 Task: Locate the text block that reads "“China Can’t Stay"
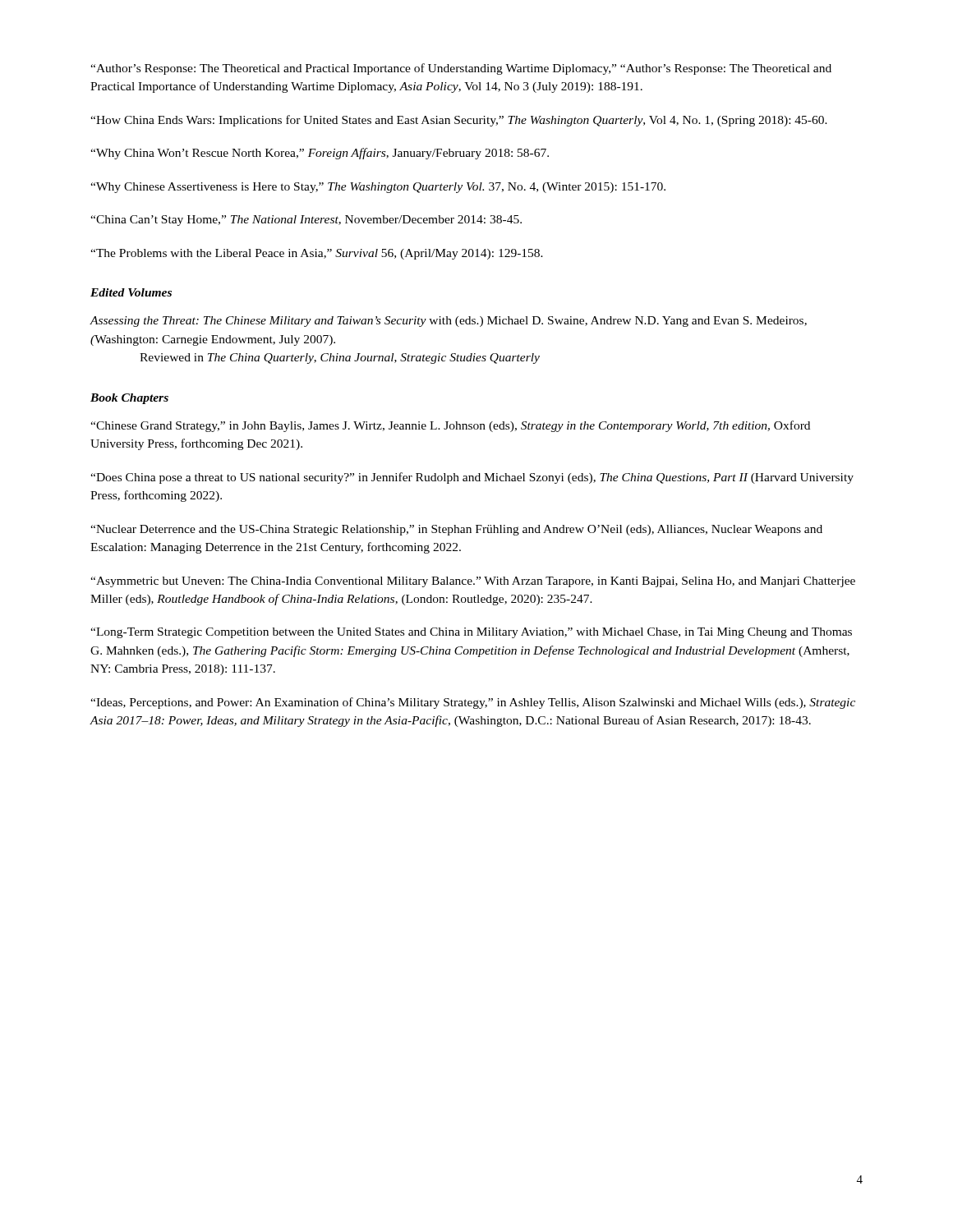pyautogui.click(x=306, y=219)
